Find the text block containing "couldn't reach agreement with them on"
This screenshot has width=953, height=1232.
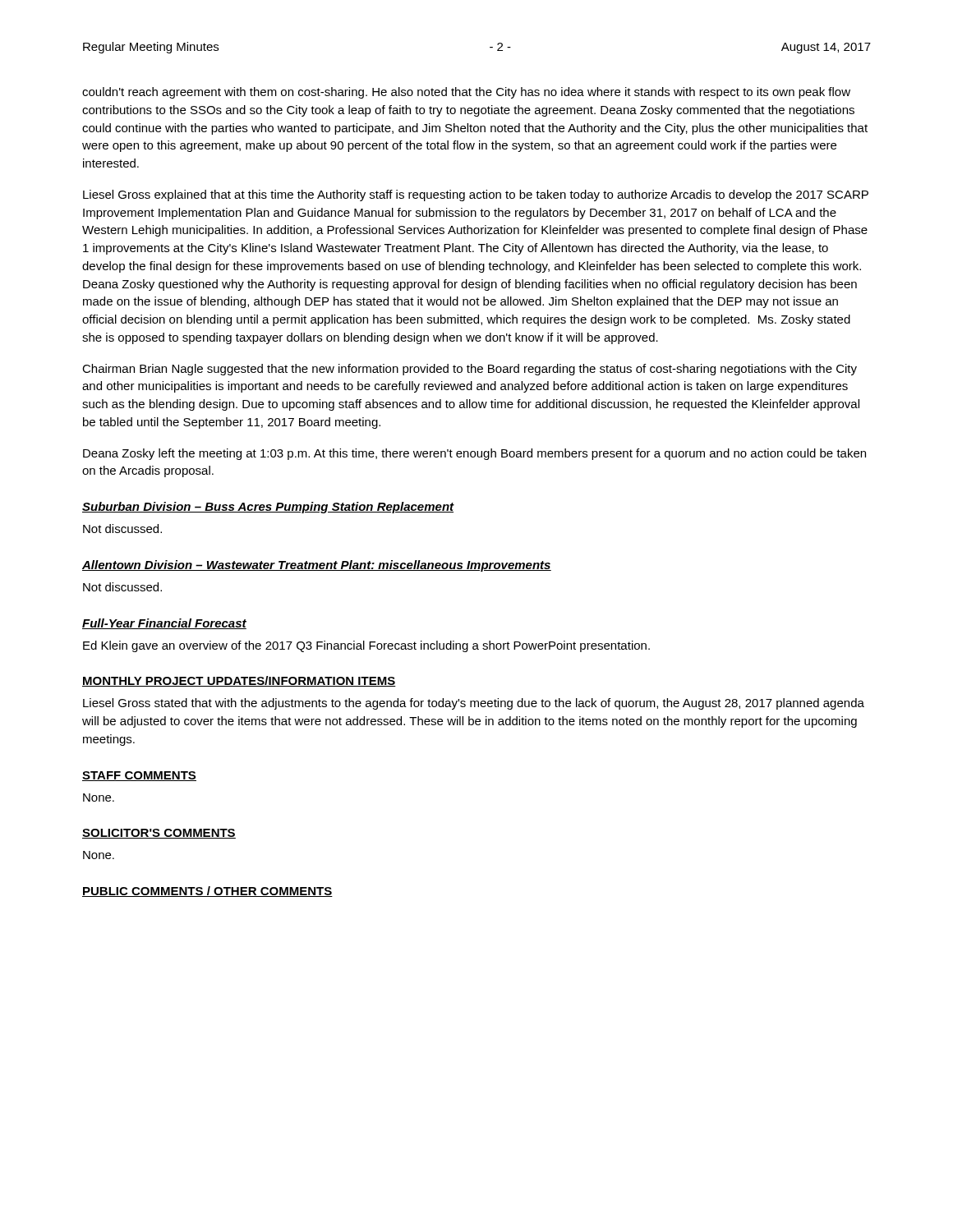(475, 127)
